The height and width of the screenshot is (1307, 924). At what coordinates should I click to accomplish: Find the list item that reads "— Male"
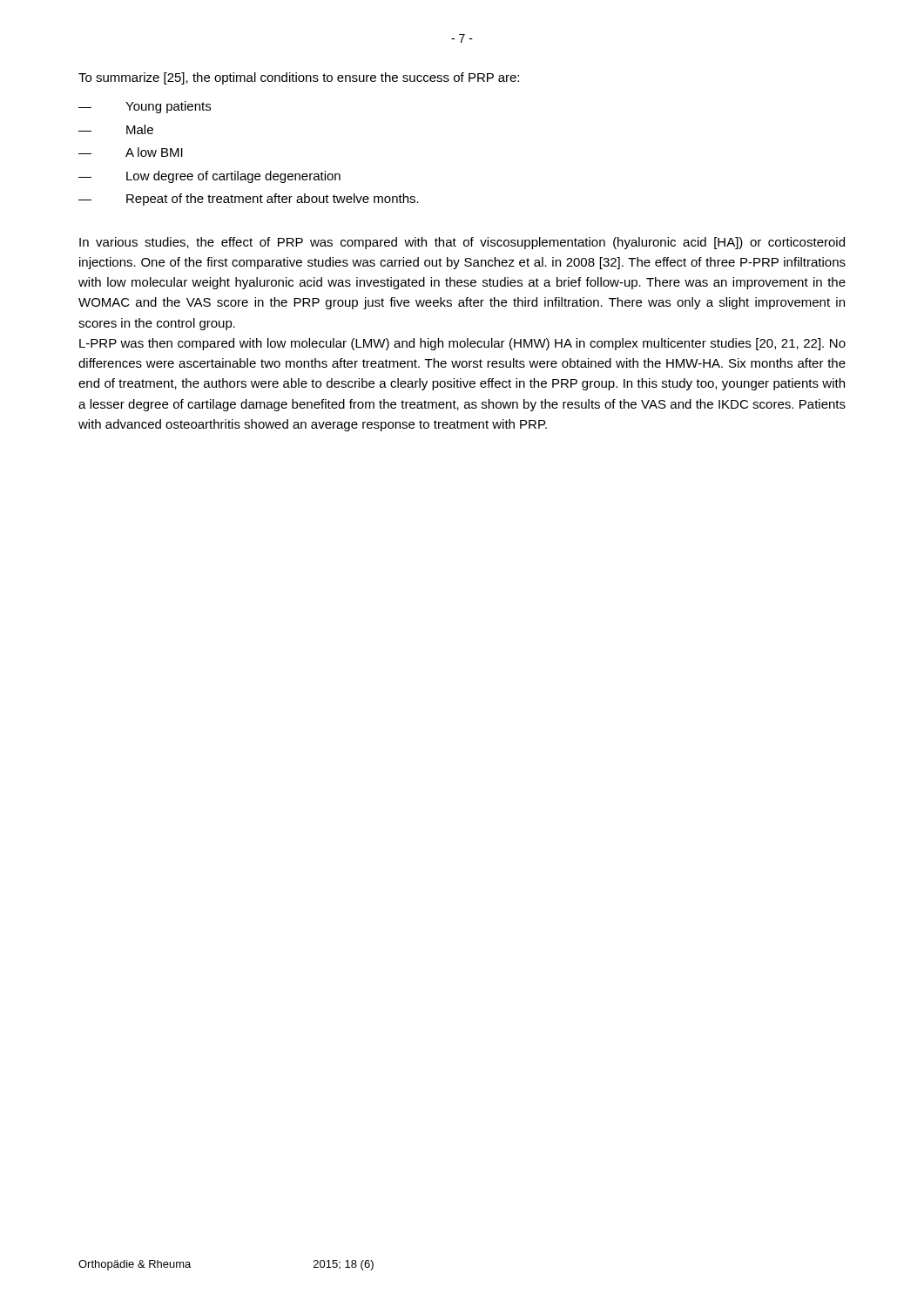coord(116,130)
